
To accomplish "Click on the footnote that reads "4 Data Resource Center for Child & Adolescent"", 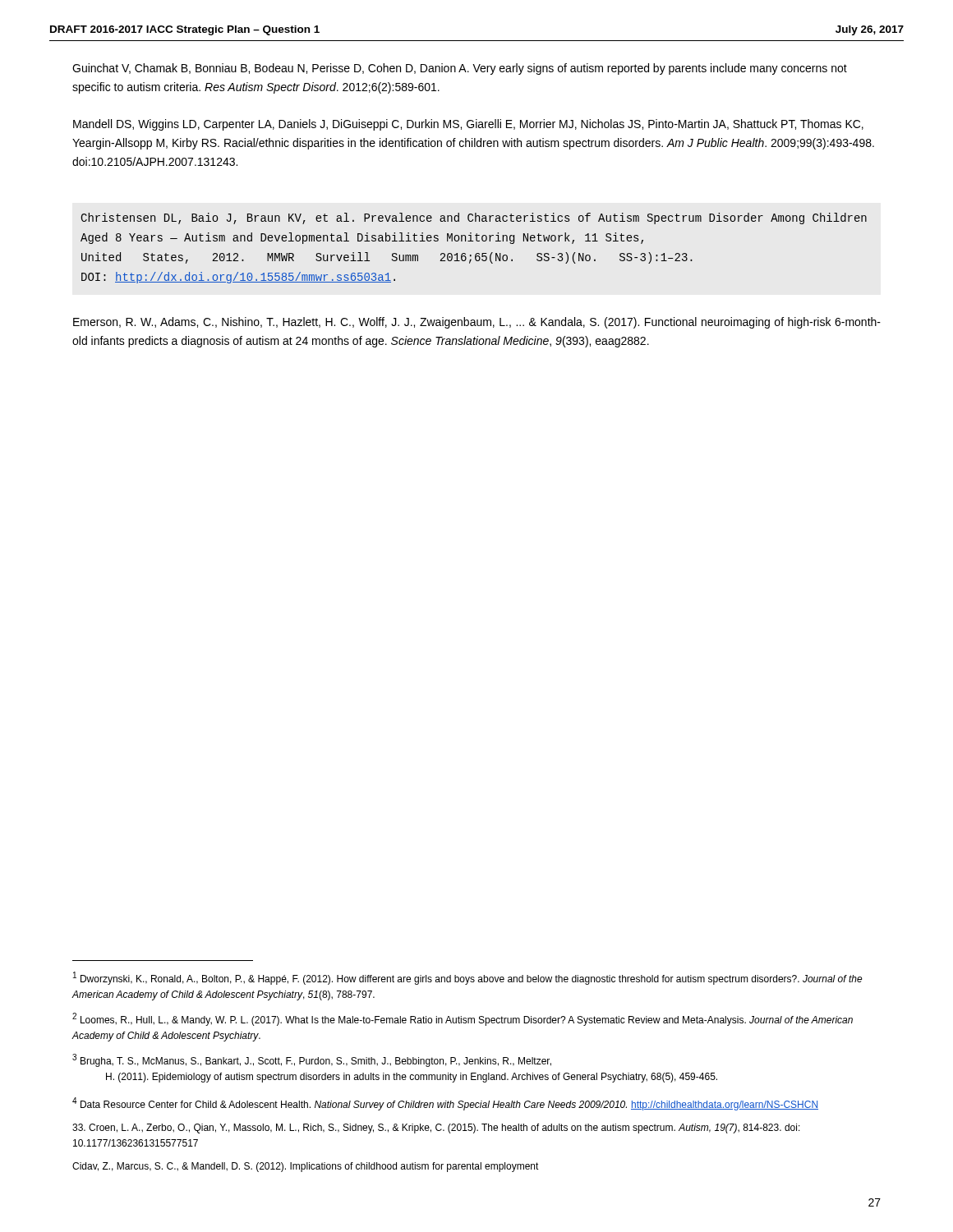I will click(445, 1103).
